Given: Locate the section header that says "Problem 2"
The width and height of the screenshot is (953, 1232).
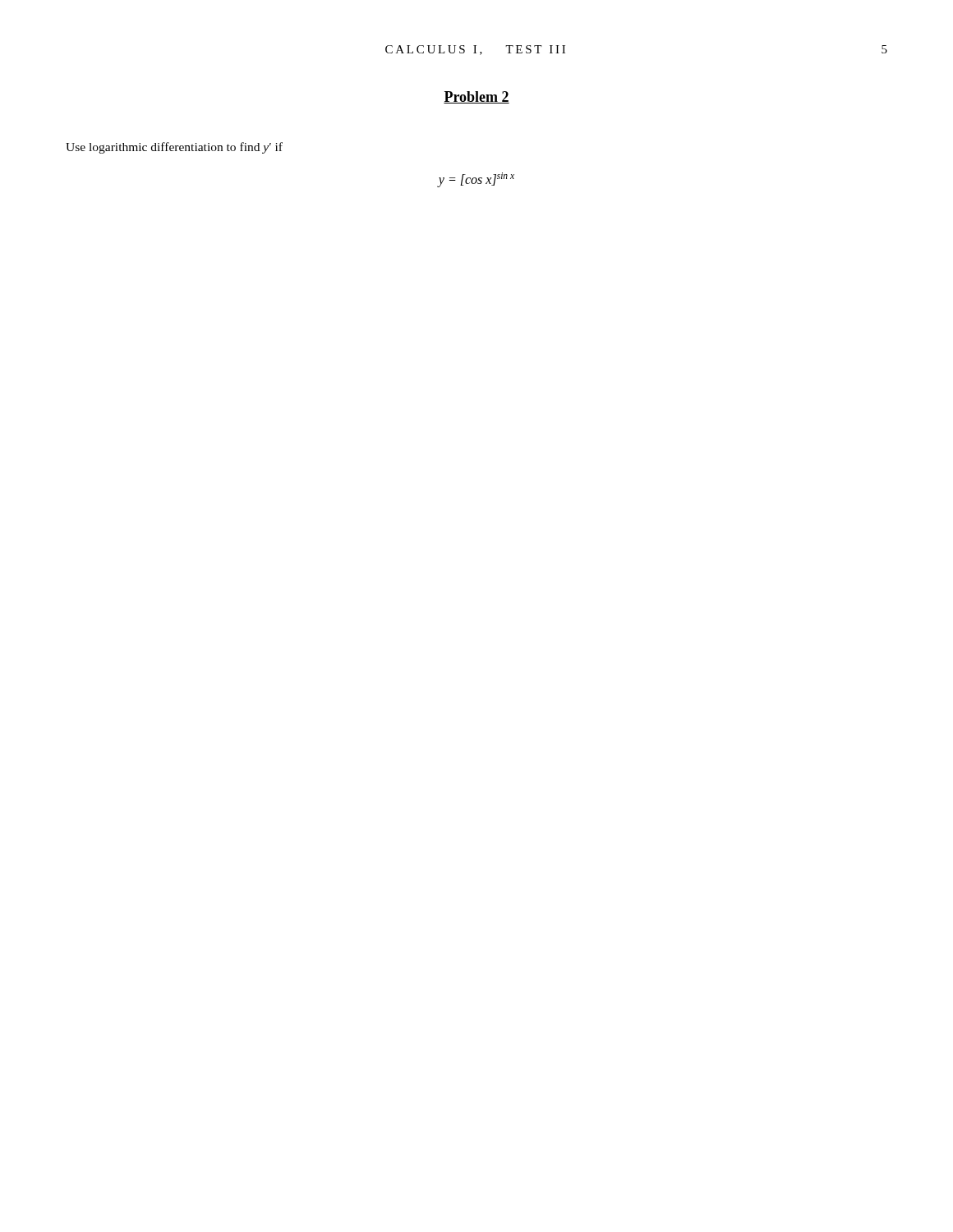Looking at the screenshot, I should pos(476,97).
